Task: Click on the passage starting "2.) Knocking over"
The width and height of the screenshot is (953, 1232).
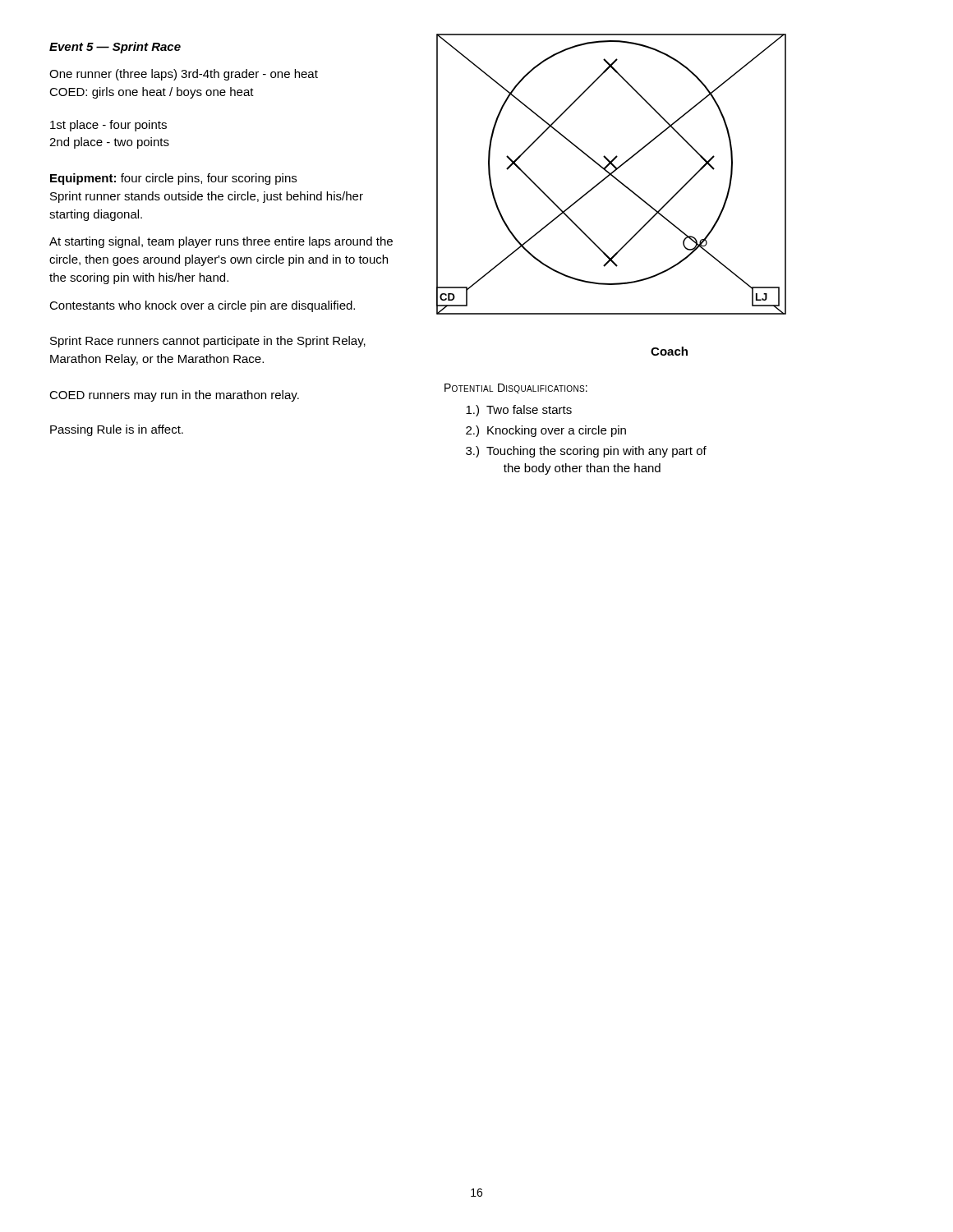Action: click(x=539, y=430)
